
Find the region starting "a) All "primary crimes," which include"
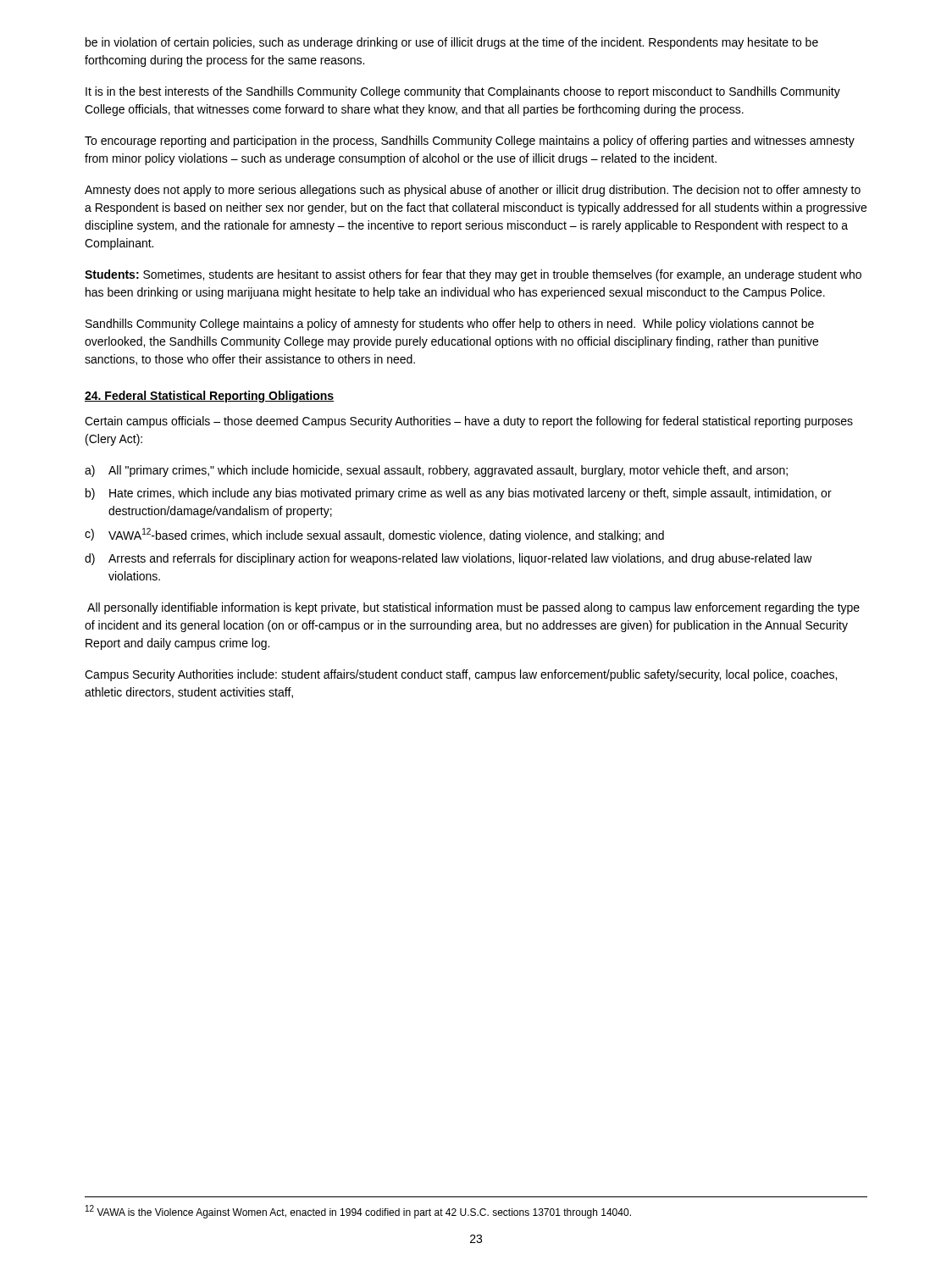(x=476, y=471)
